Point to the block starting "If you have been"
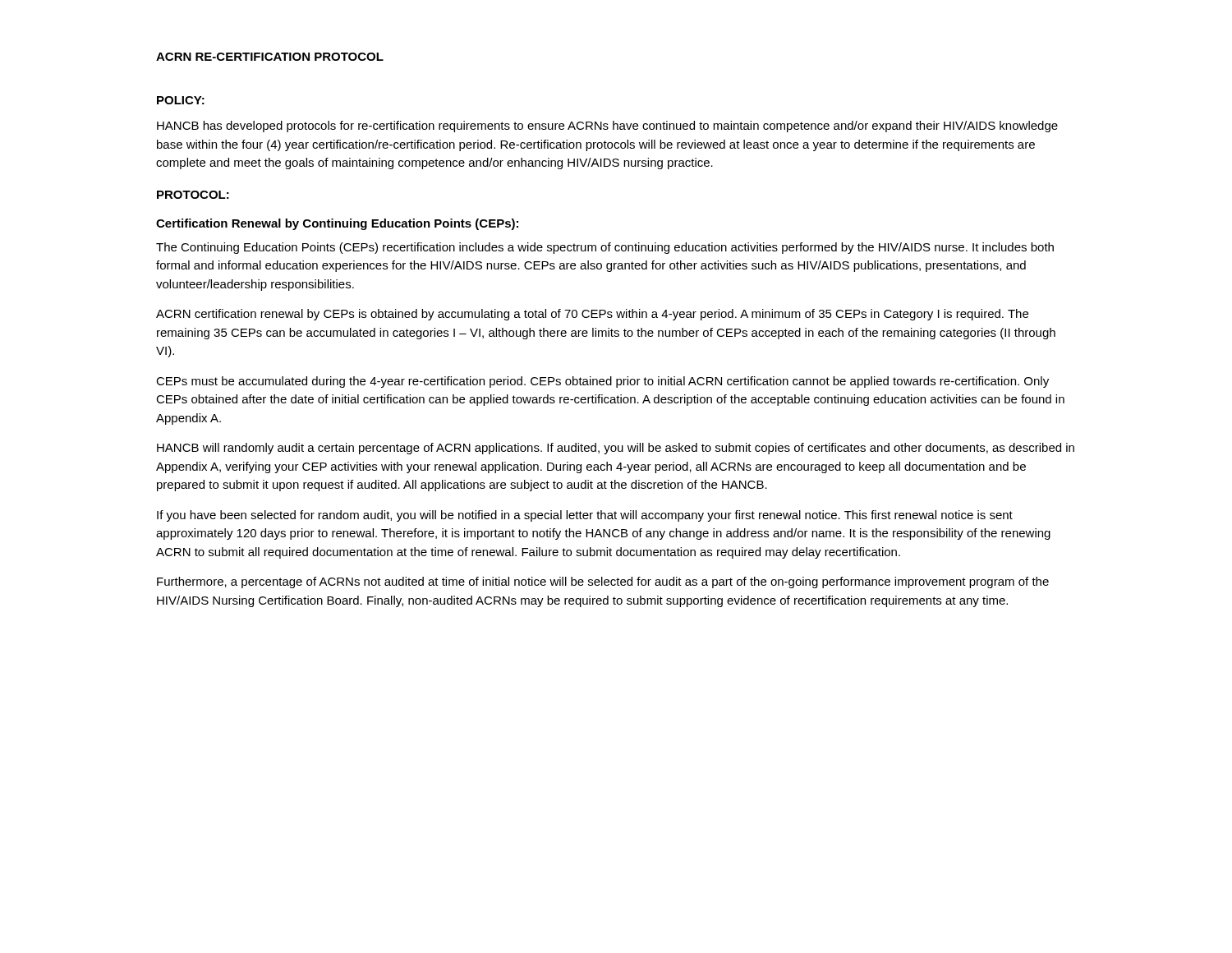 (603, 533)
